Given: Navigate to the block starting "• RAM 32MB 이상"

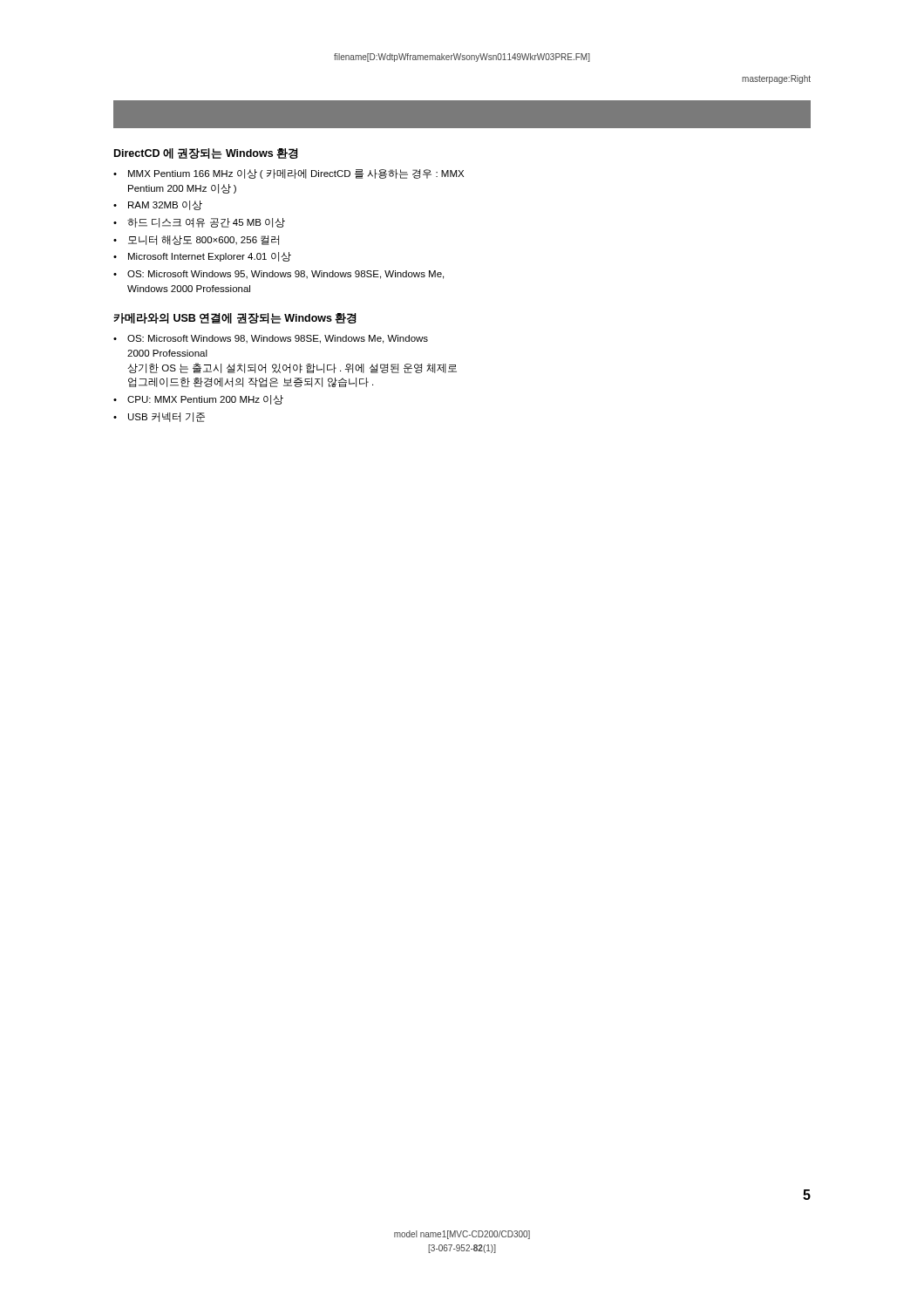Looking at the screenshot, I should 158,205.
